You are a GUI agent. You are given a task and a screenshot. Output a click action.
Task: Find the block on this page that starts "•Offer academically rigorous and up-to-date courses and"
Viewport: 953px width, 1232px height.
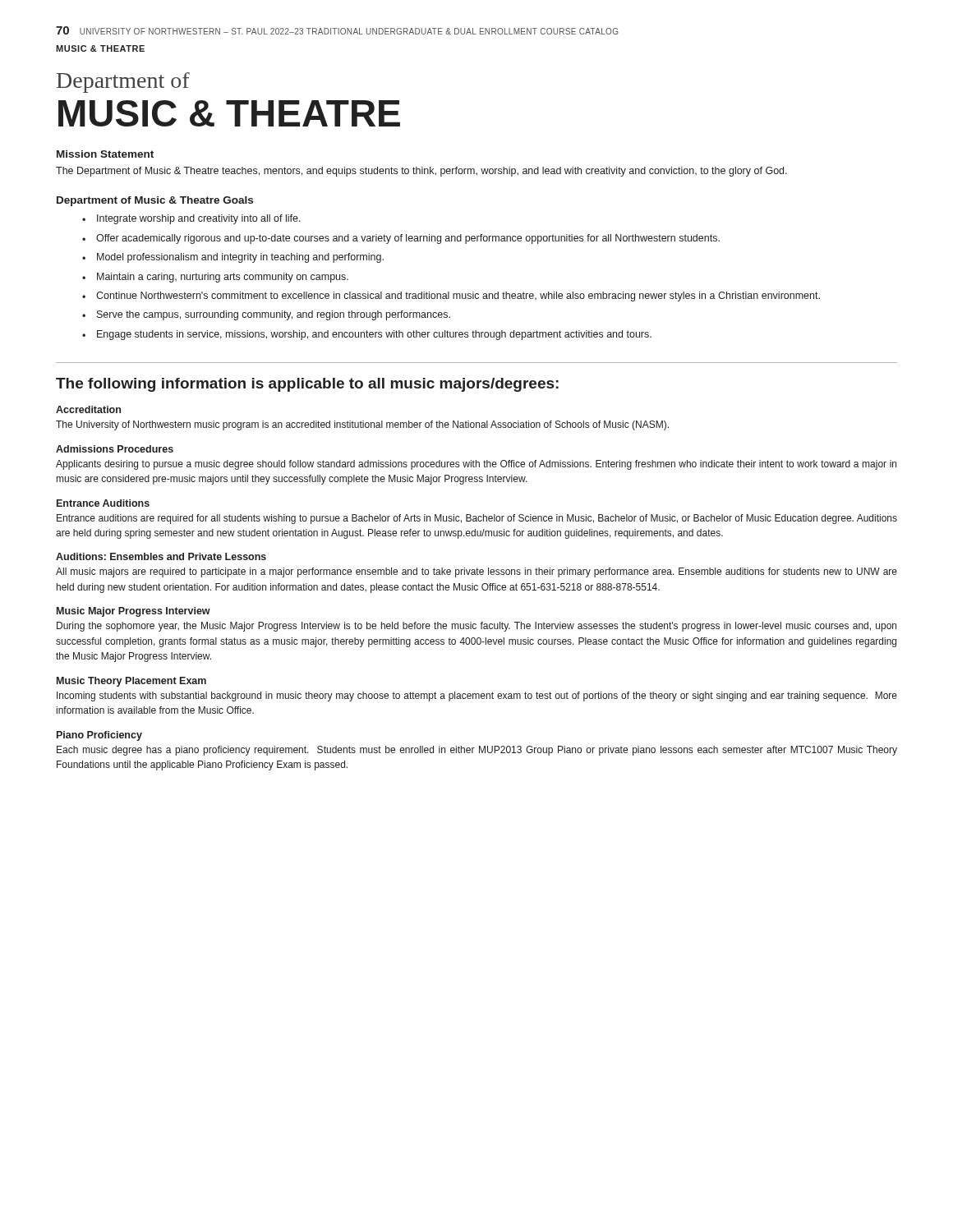tap(401, 239)
